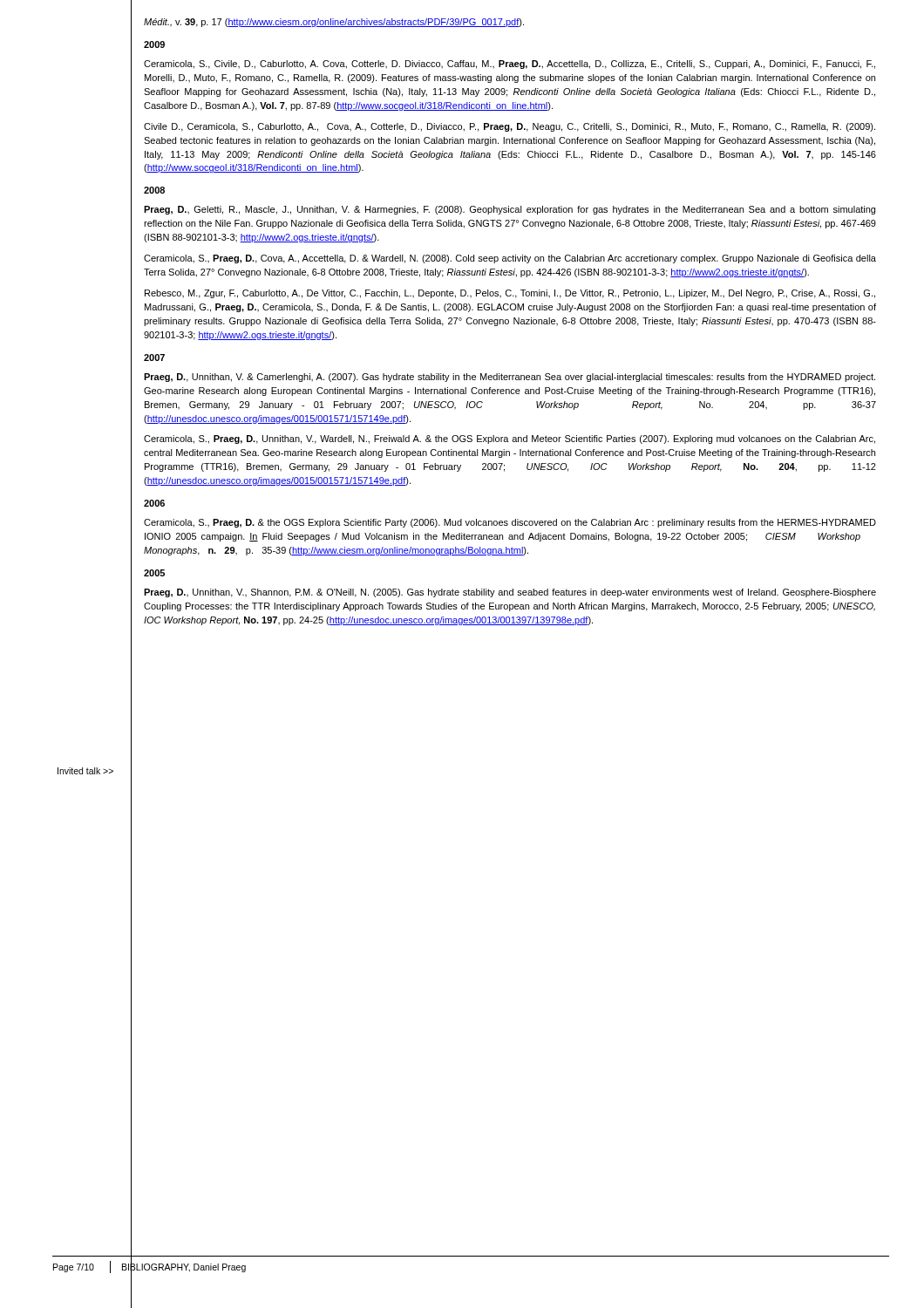Viewport: 924px width, 1308px height.
Task: Select the text block containing "Civile D., Ceramicola, S., Caburlotto, A., Cova,"
Action: coord(510,148)
